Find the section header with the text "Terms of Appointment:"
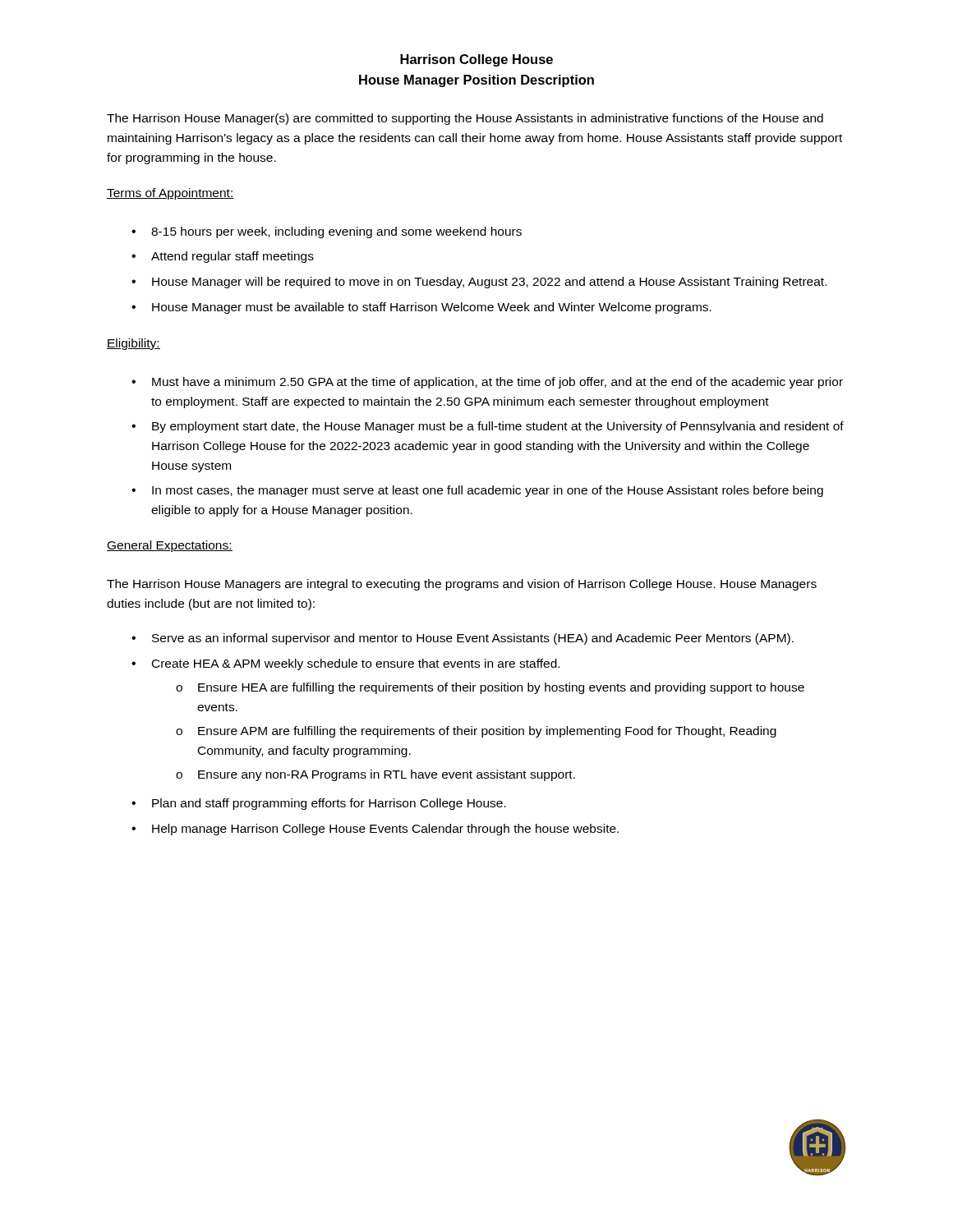The width and height of the screenshot is (953, 1232). pyautogui.click(x=170, y=192)
